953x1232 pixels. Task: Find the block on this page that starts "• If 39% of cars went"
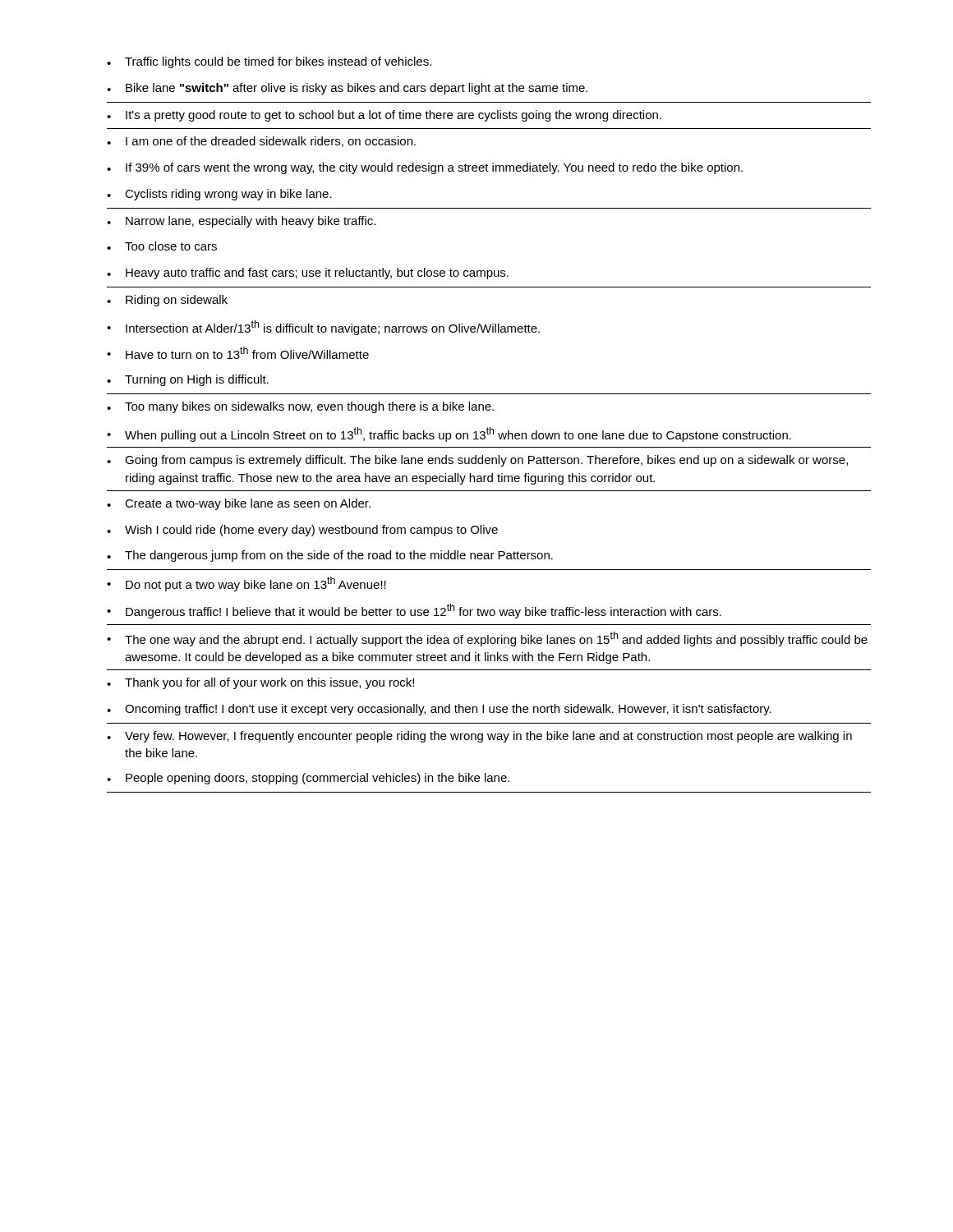[489, 168]
